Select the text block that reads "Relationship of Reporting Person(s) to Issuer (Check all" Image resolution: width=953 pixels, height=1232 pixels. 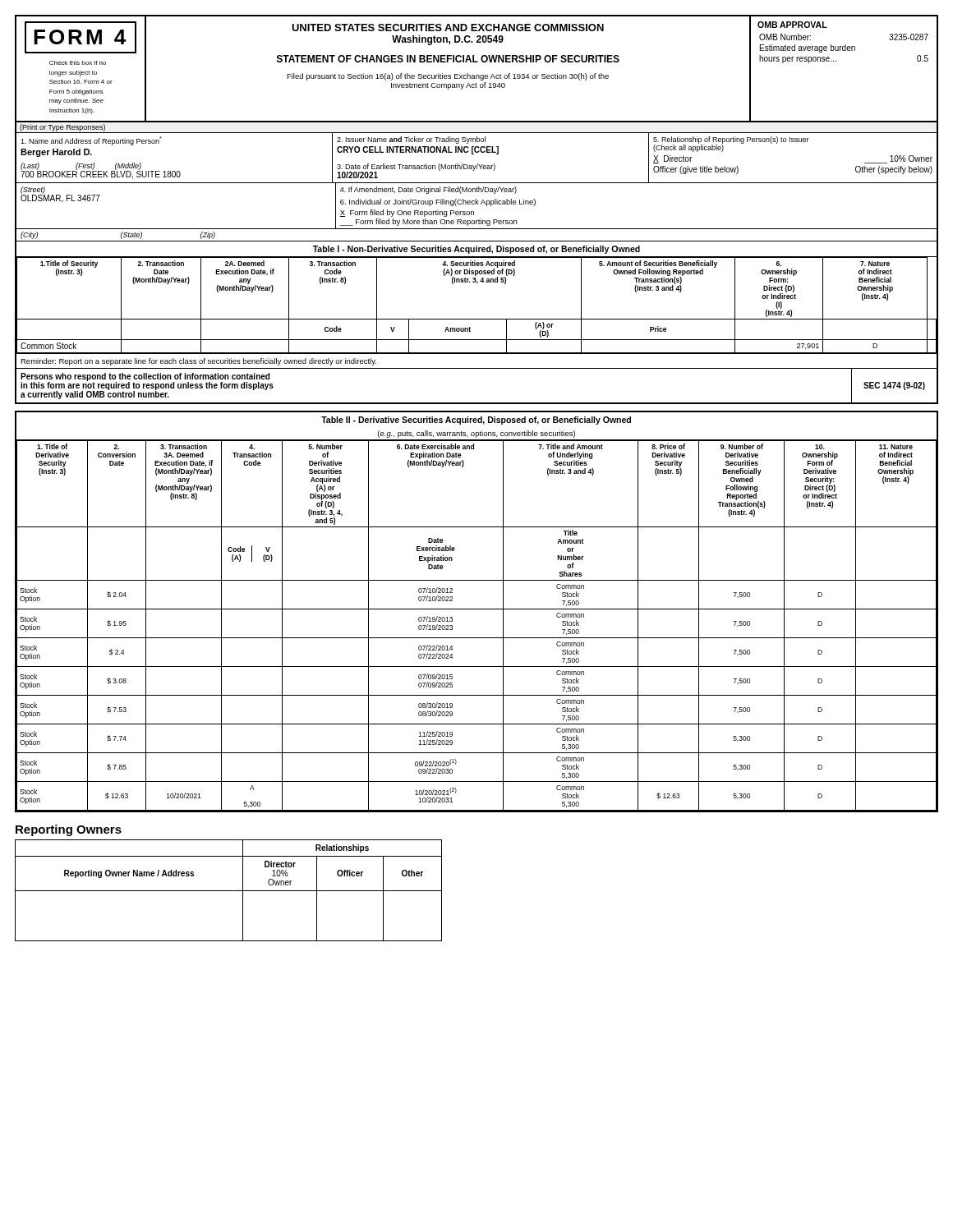click(731, 144)
